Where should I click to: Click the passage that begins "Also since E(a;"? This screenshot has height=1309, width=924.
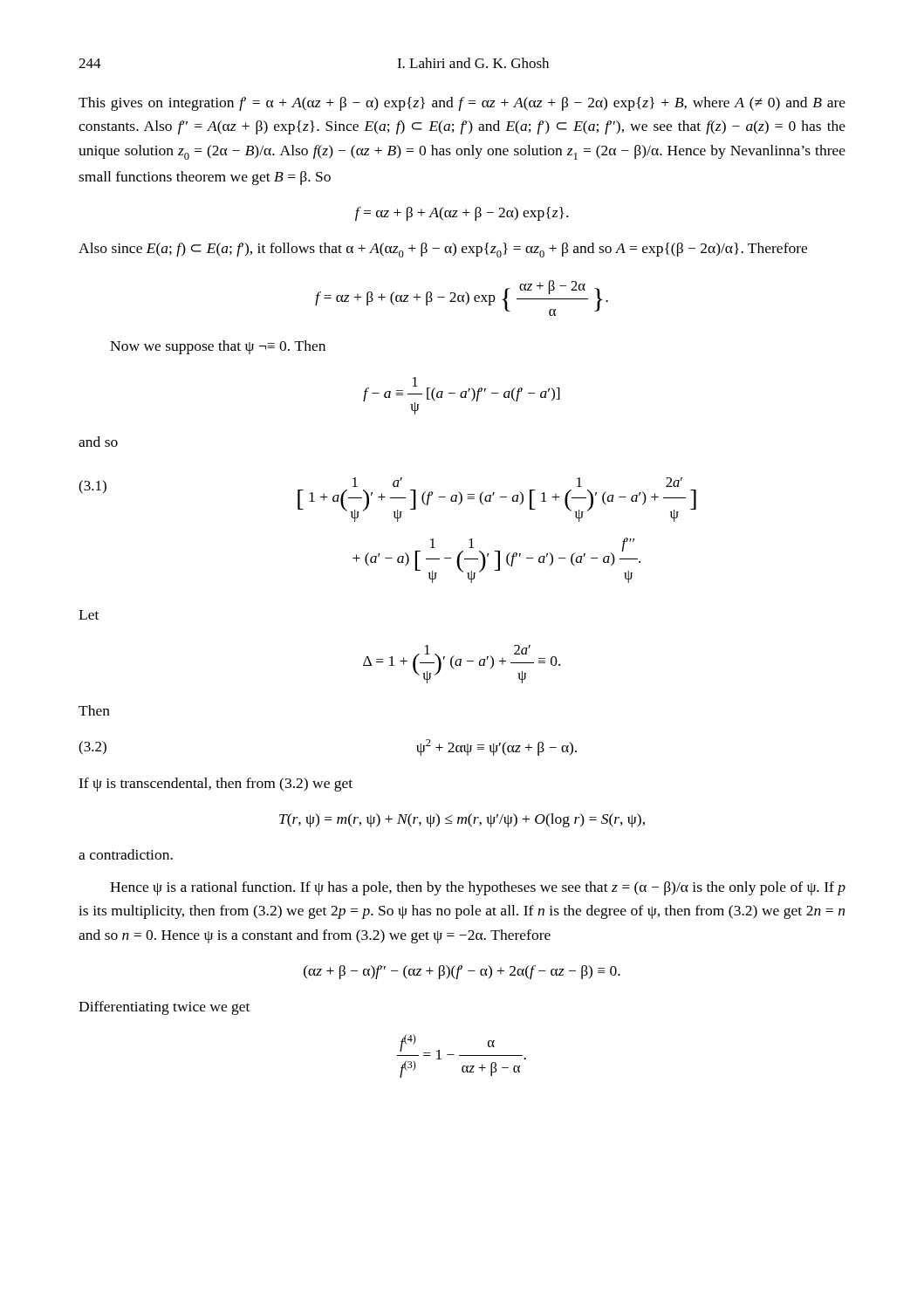click(462, 249)
